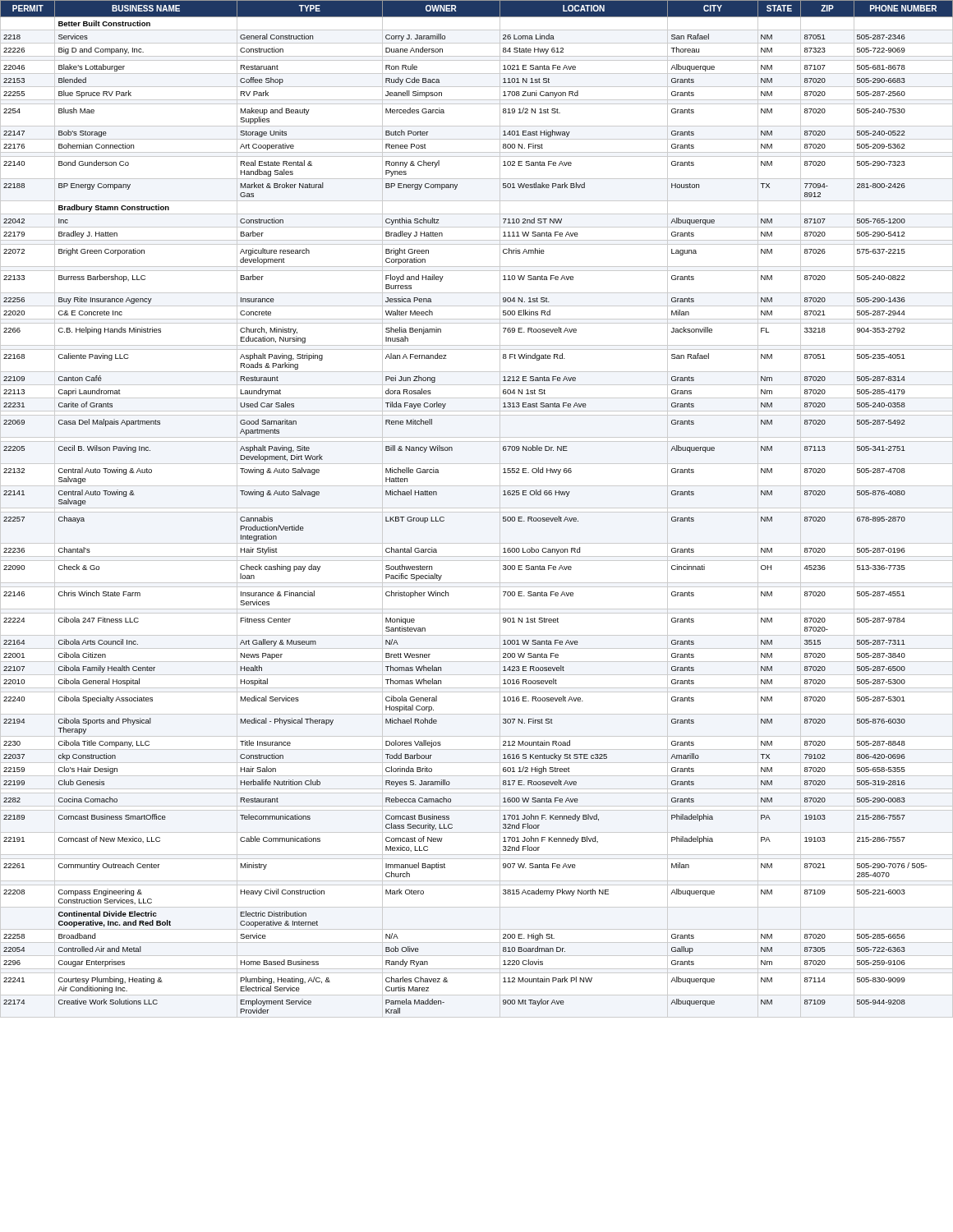
Task: Click on the table containing "300 E Santa Fe Ave"
Action: click(x=476, y=509)
